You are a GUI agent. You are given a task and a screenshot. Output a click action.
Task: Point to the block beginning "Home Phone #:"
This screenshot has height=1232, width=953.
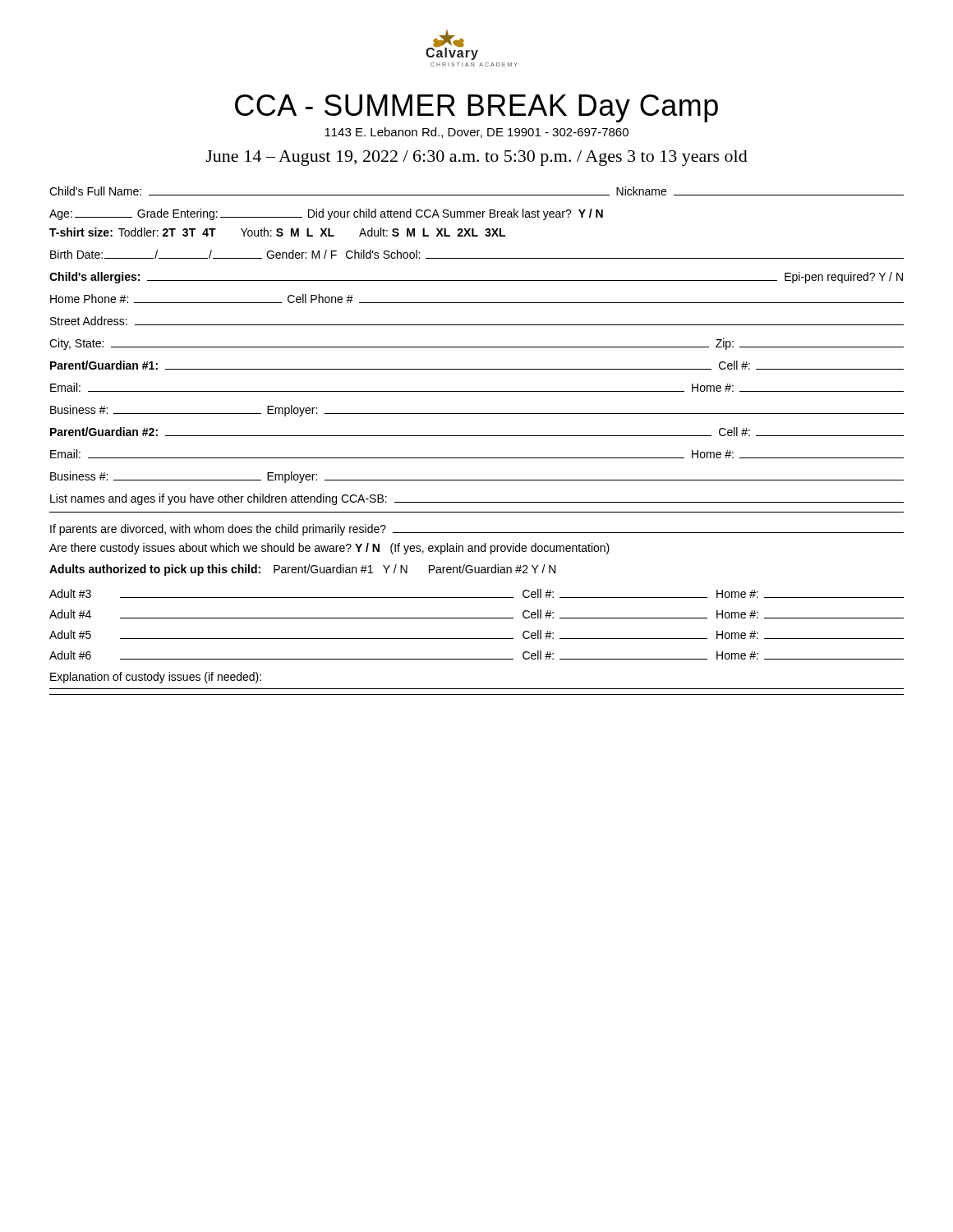coord(476,297)
